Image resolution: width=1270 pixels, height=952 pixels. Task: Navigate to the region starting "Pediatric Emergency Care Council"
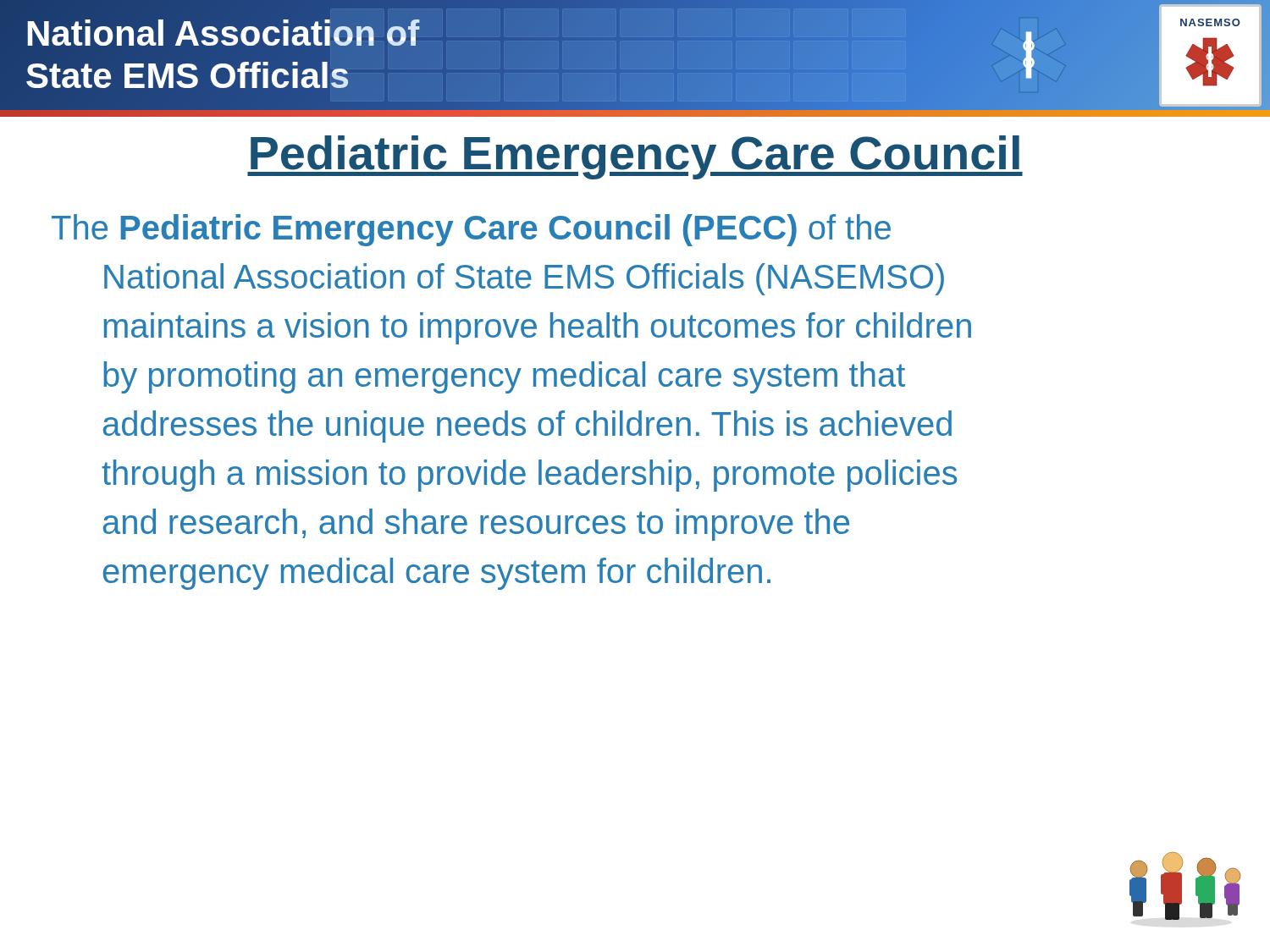pyautogui.click(x=635, y=153)
